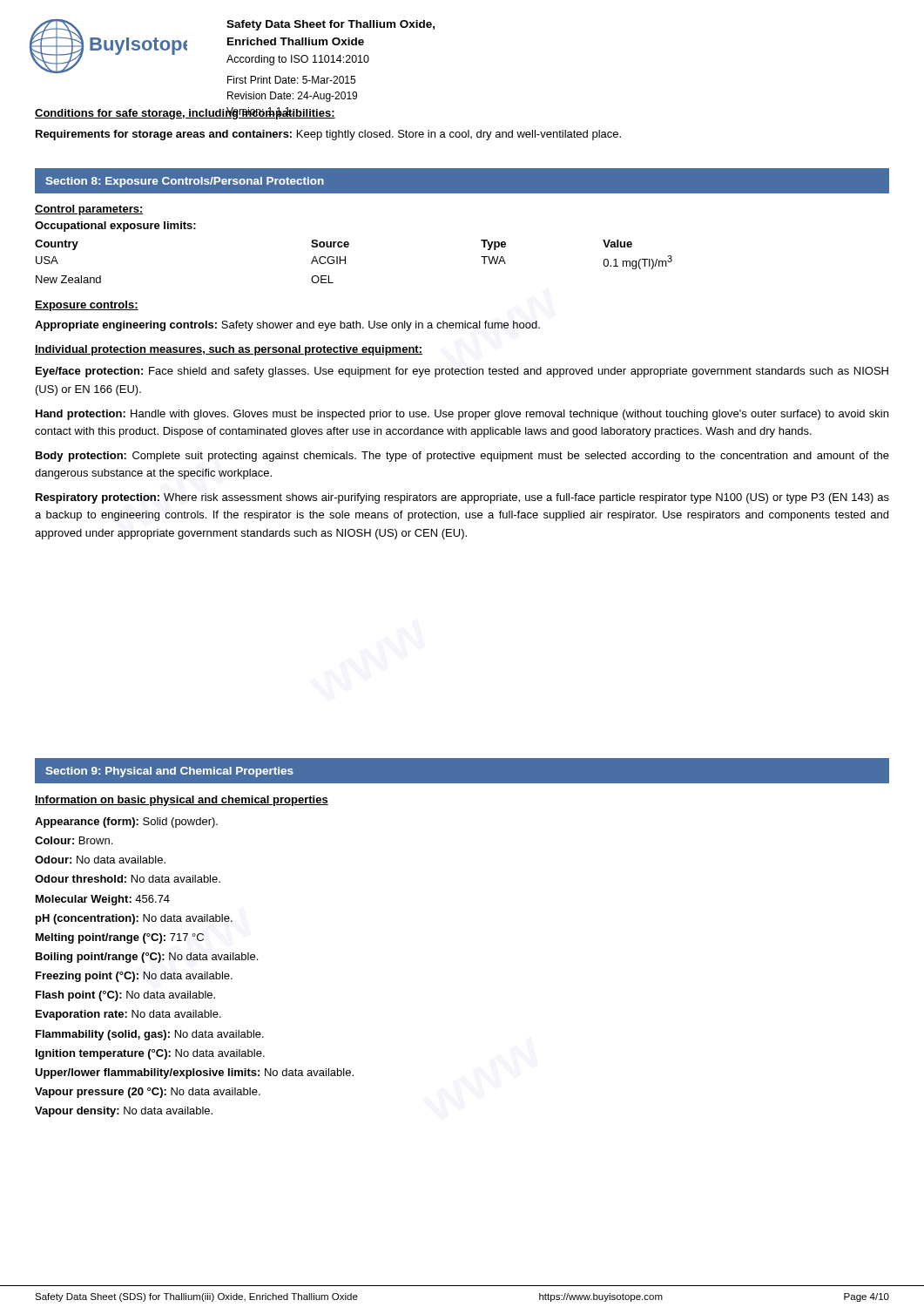Screen dimensions: 1307x924
Task: Find the logo
Action: pos(113,48)
